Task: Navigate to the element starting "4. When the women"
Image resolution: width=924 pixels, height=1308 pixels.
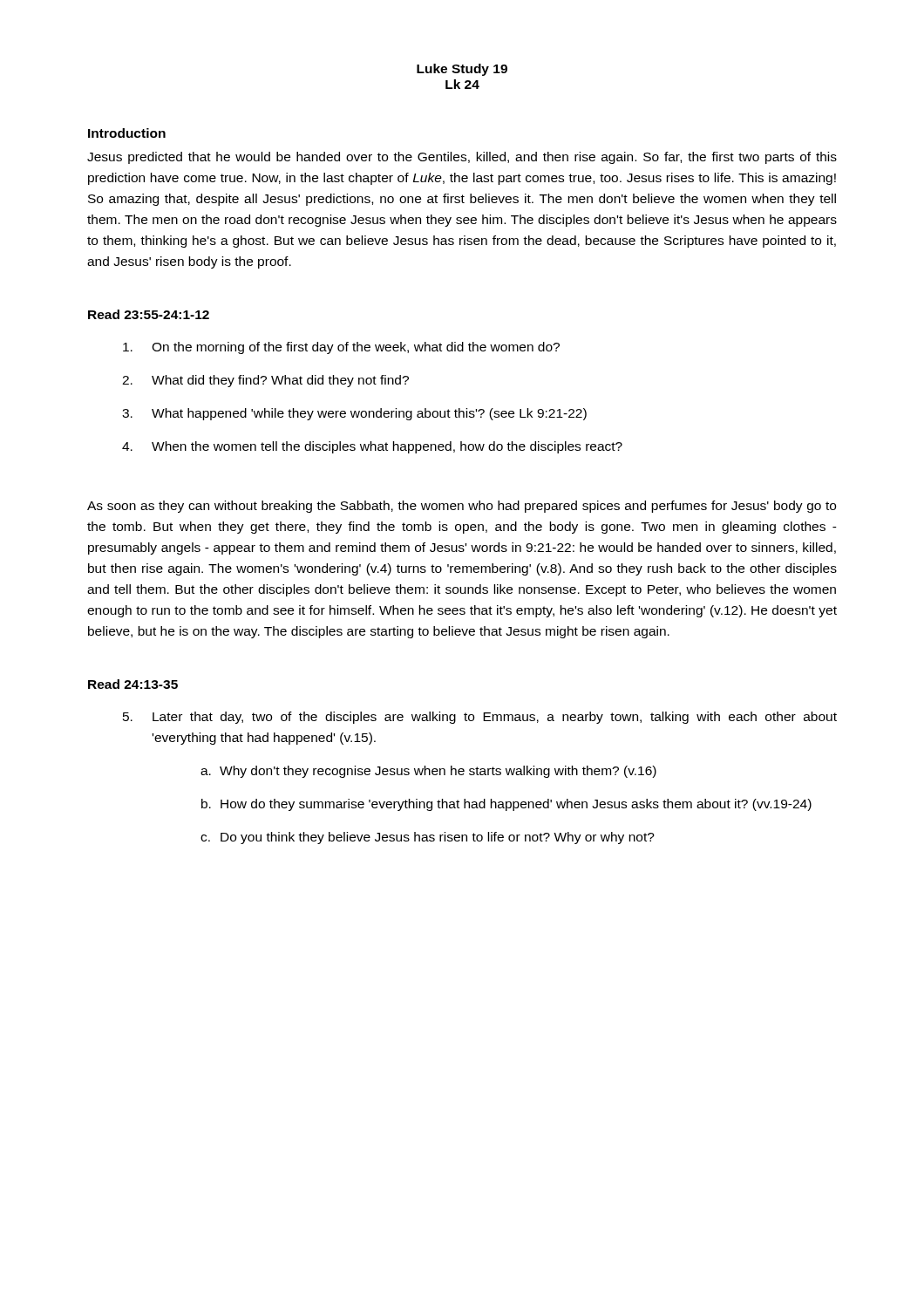Action: point(479,447)
